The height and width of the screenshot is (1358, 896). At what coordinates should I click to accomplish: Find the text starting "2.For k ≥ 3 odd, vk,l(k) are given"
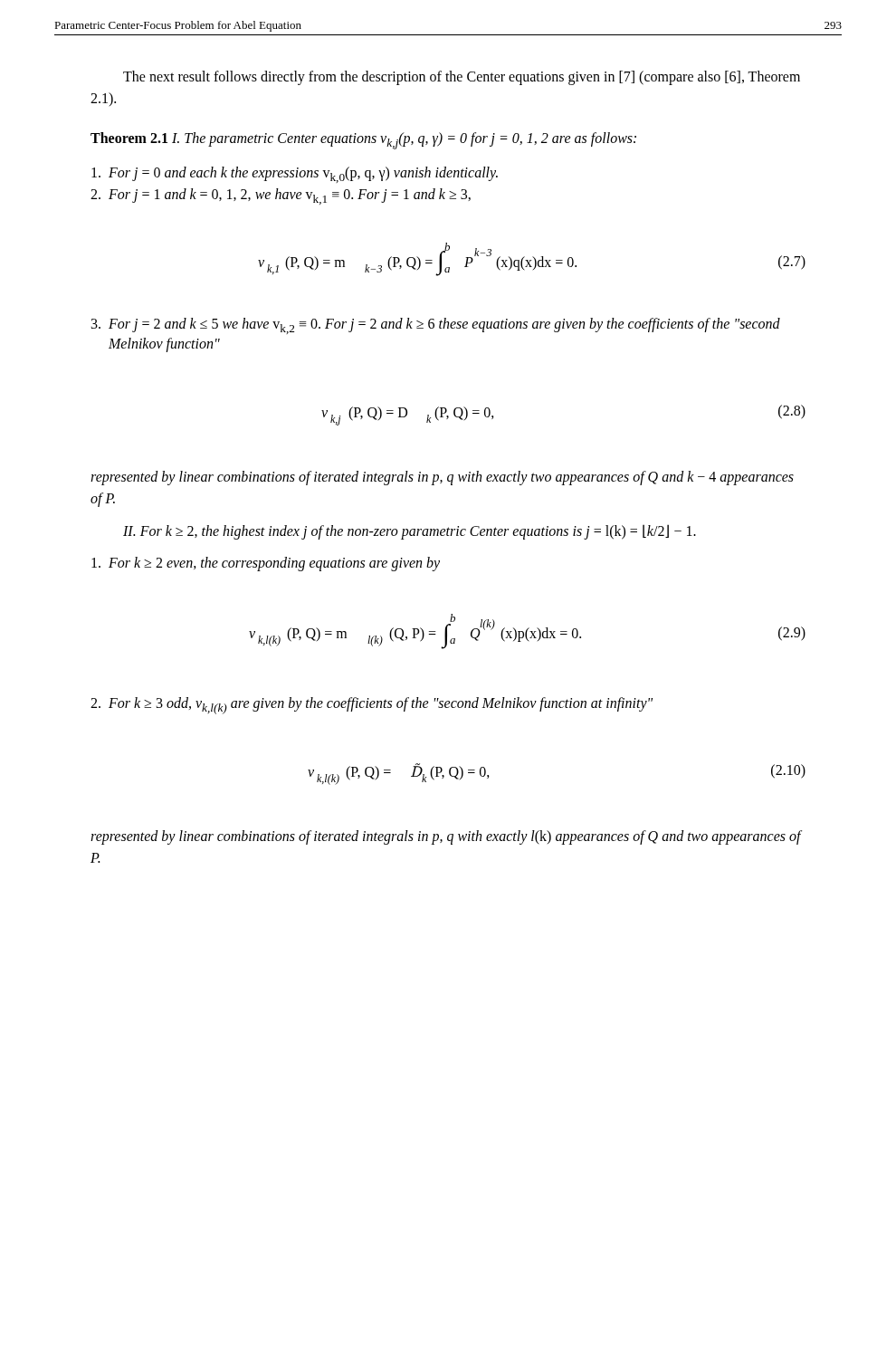pos(446,705)
